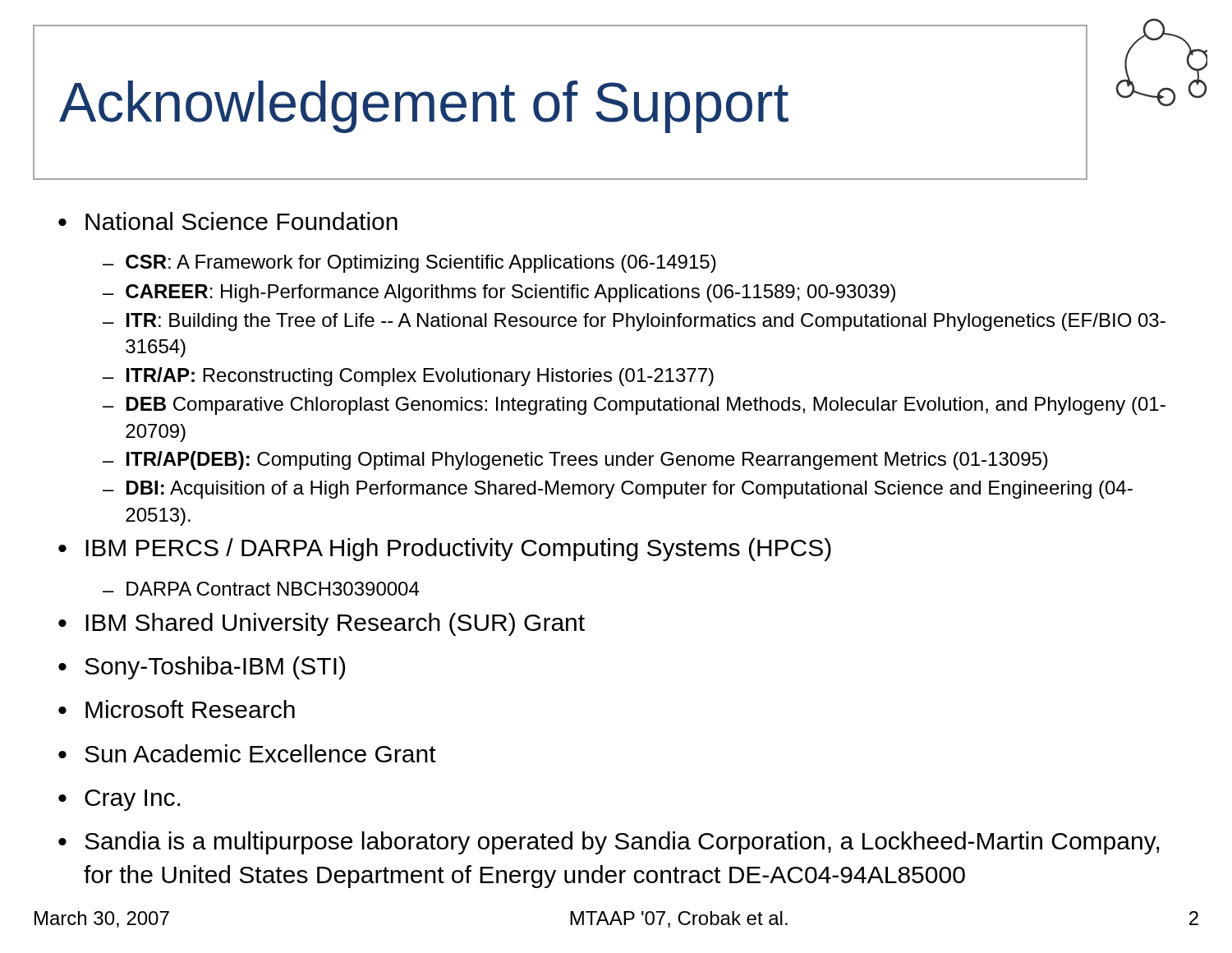The height and width of the screenshot is (953, 1232).
Task: Locate the list item with the text "• Sun Academic"
Action: (247, 756)
